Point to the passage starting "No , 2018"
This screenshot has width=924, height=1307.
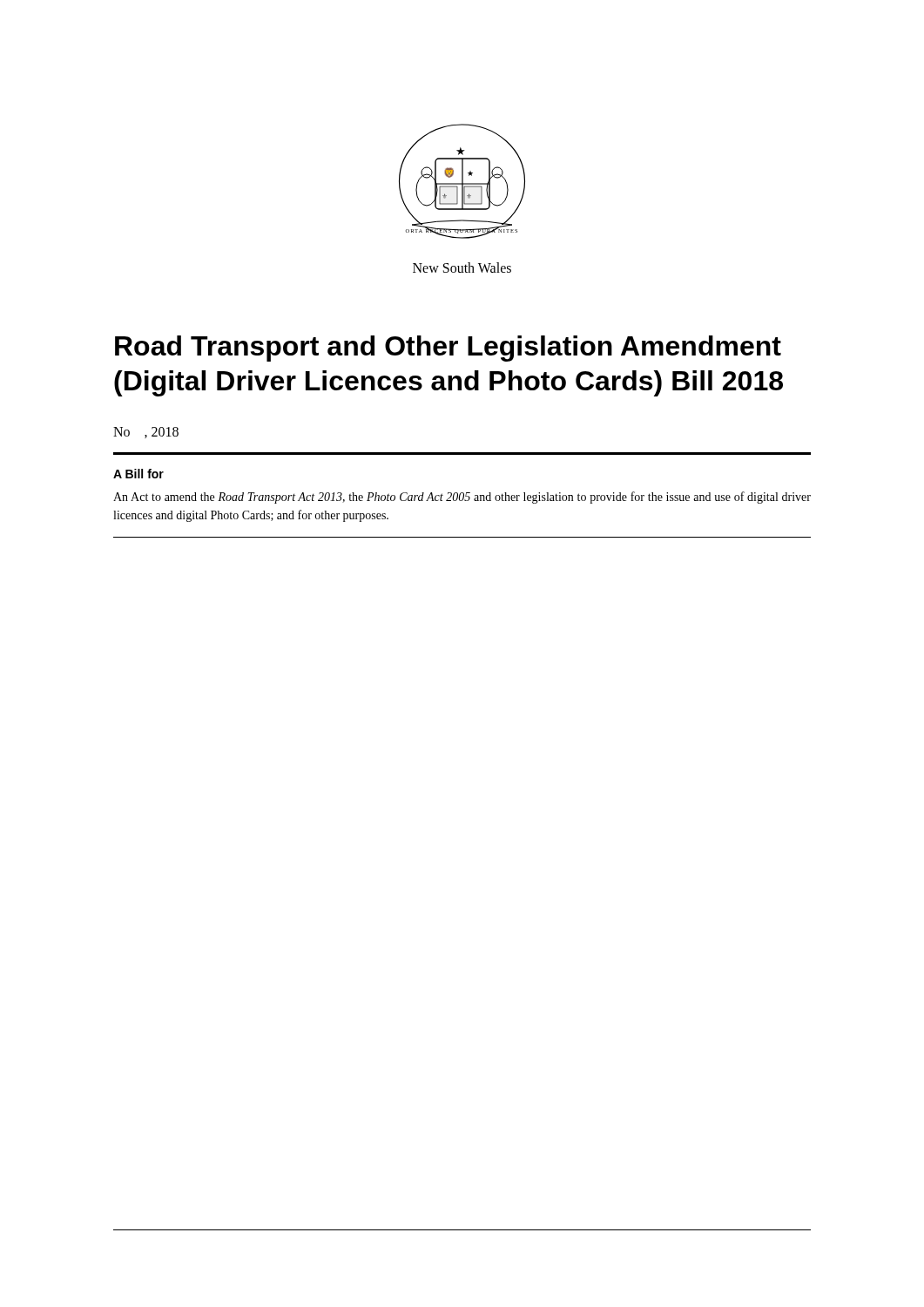click(x=146, y=432)
